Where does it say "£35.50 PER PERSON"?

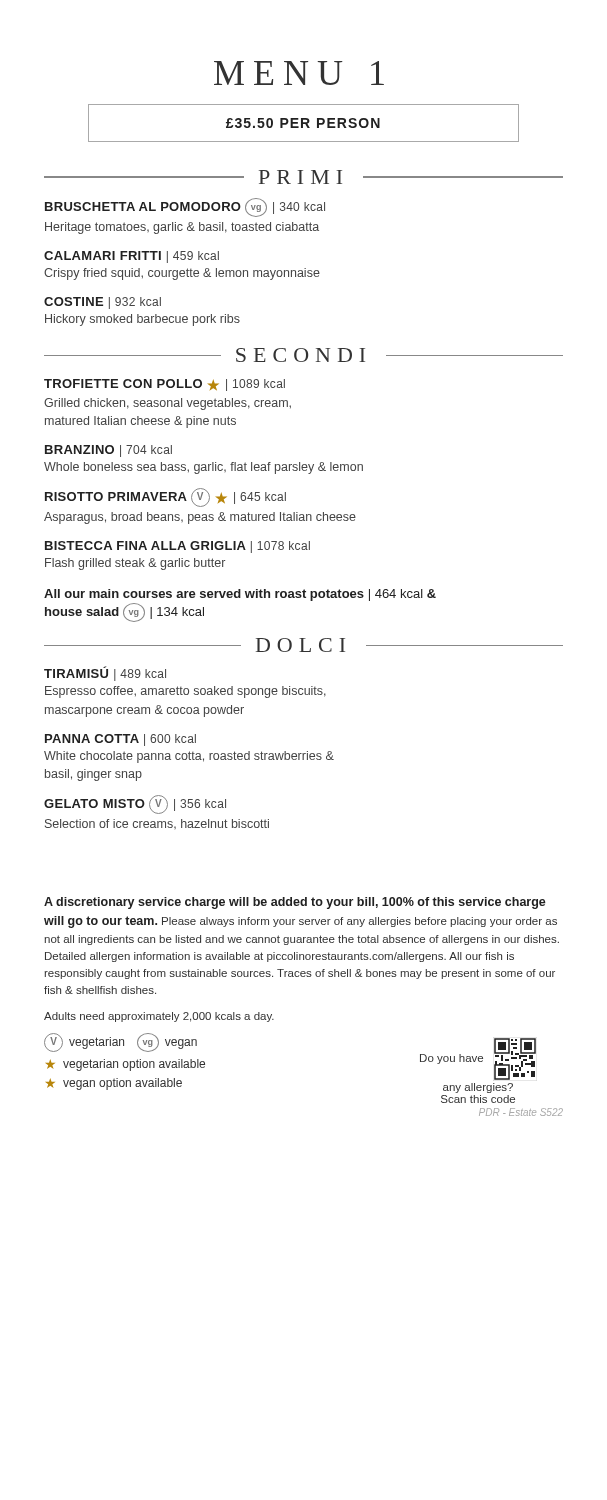[304, 123]
